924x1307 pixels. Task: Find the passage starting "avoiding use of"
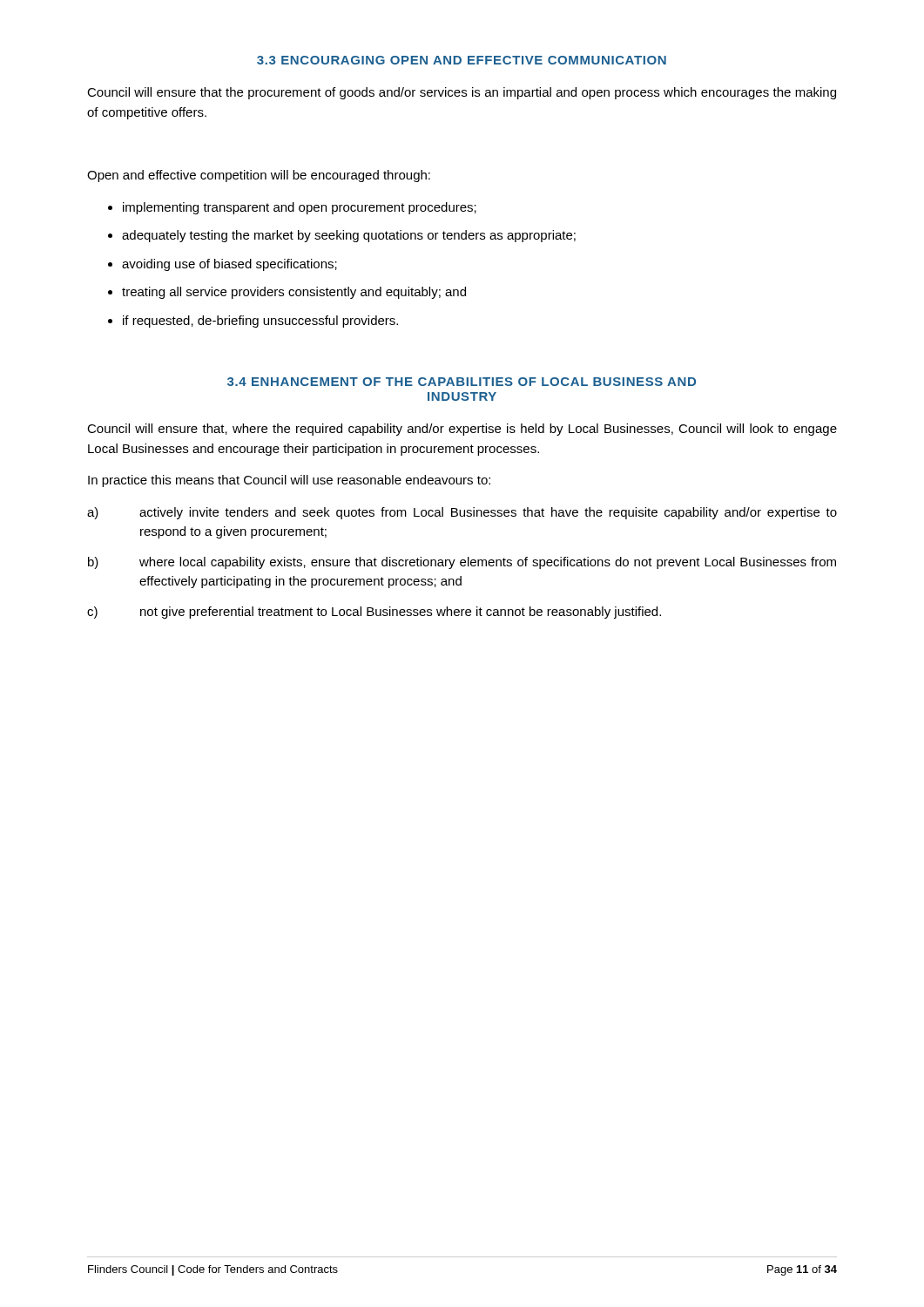(230, 263)
